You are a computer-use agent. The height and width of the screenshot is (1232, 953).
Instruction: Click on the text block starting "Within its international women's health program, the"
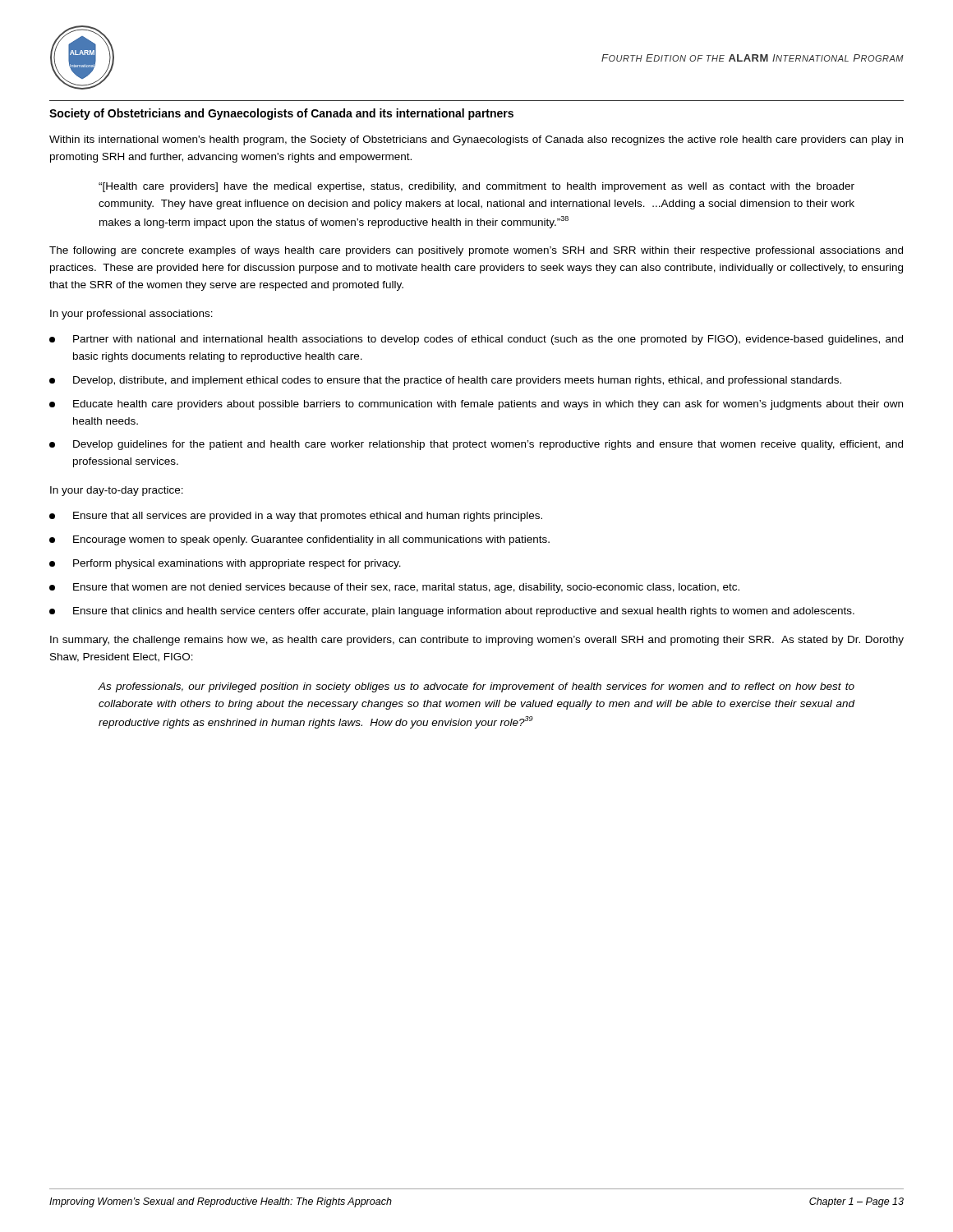point(476,148)
